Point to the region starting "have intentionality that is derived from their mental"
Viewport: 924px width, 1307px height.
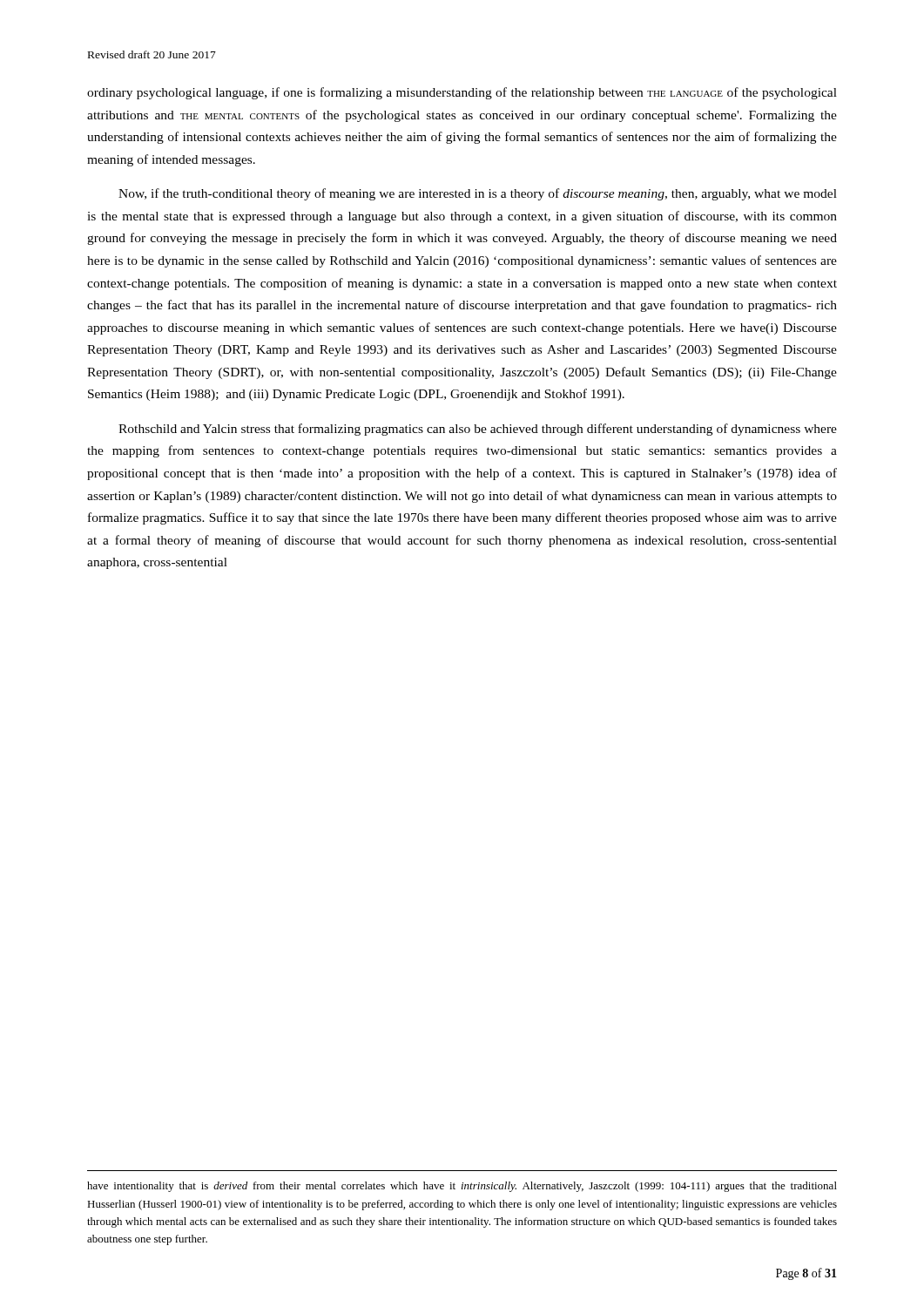coord(462,1212)
